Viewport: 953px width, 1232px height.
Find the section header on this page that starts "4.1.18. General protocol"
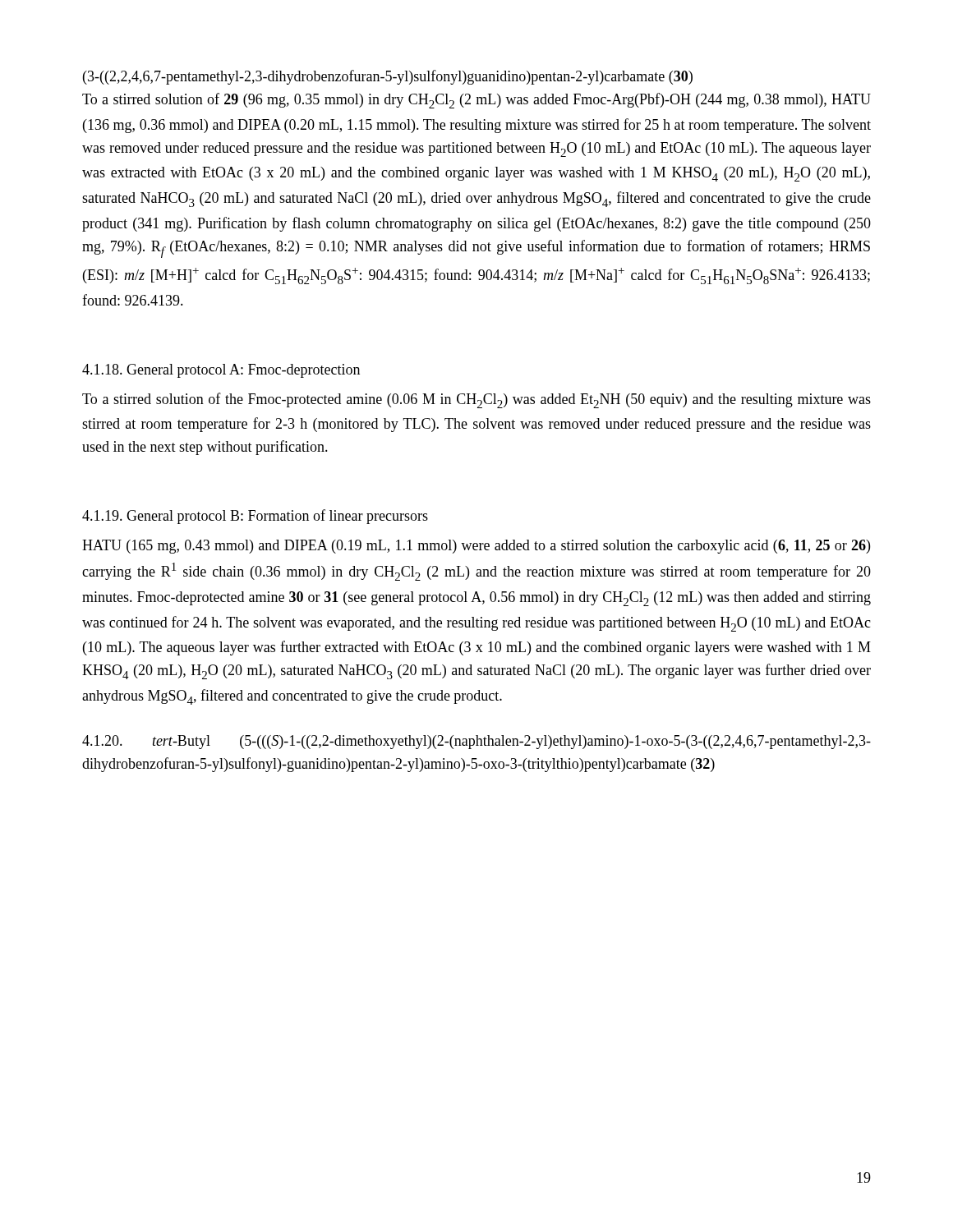click(x=221, y=371)
